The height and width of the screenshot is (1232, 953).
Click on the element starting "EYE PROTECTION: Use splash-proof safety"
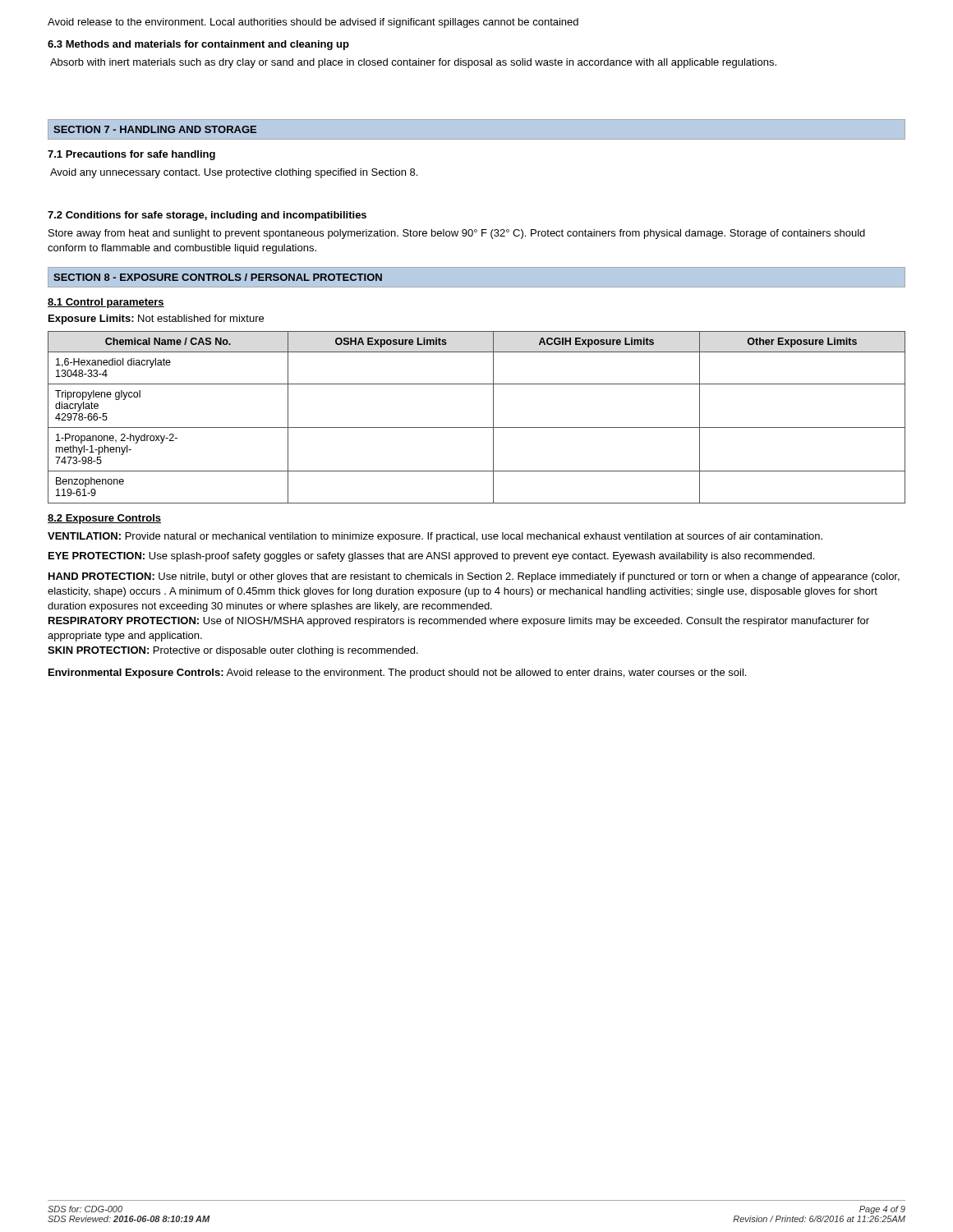(x=431, y=556)
